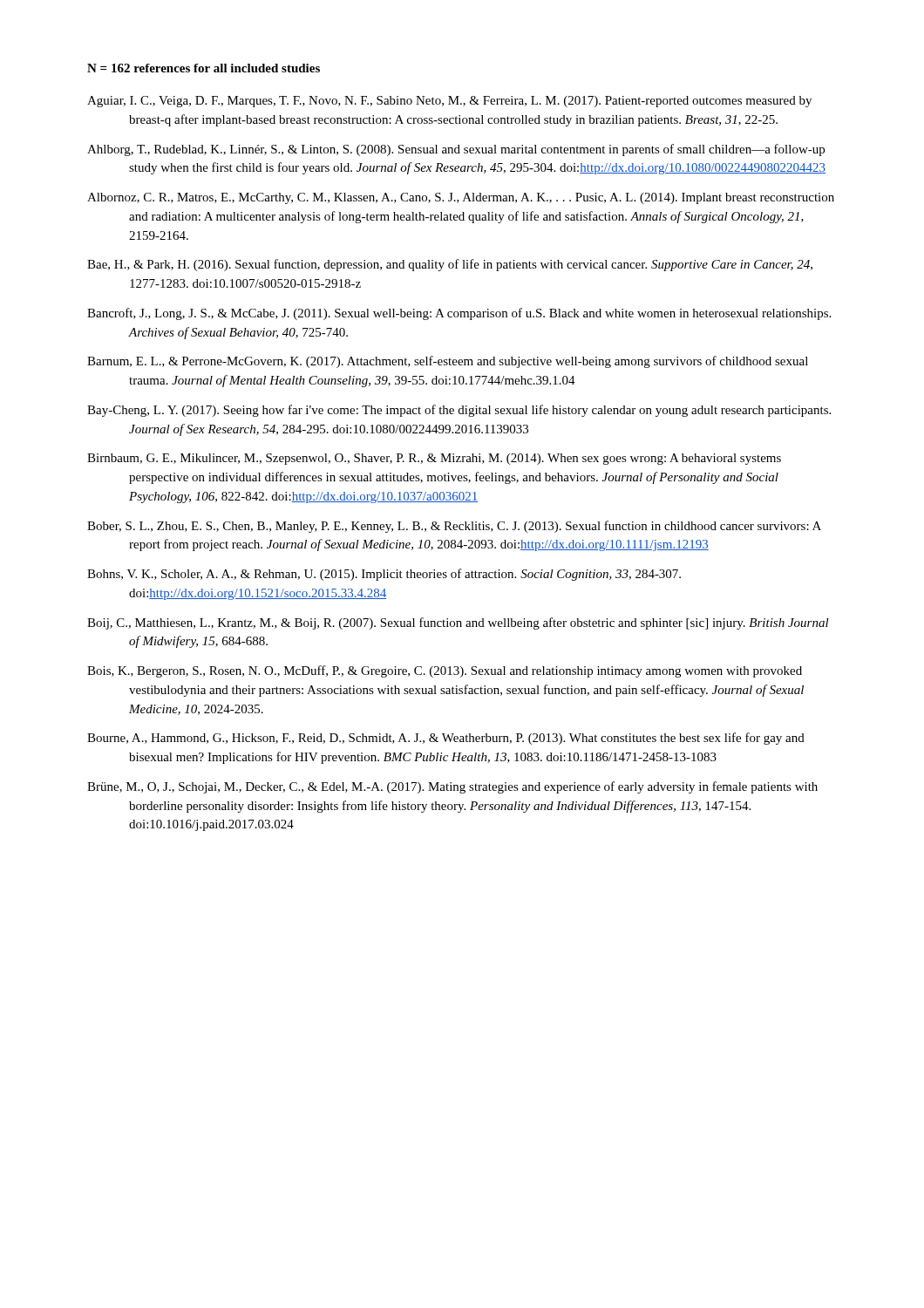This screenshot has height=1308, width=924.
Task: Locate the list item containing "Bae, H., & Park, H. (2016). Sexual"
Action: tap(462, 275)
